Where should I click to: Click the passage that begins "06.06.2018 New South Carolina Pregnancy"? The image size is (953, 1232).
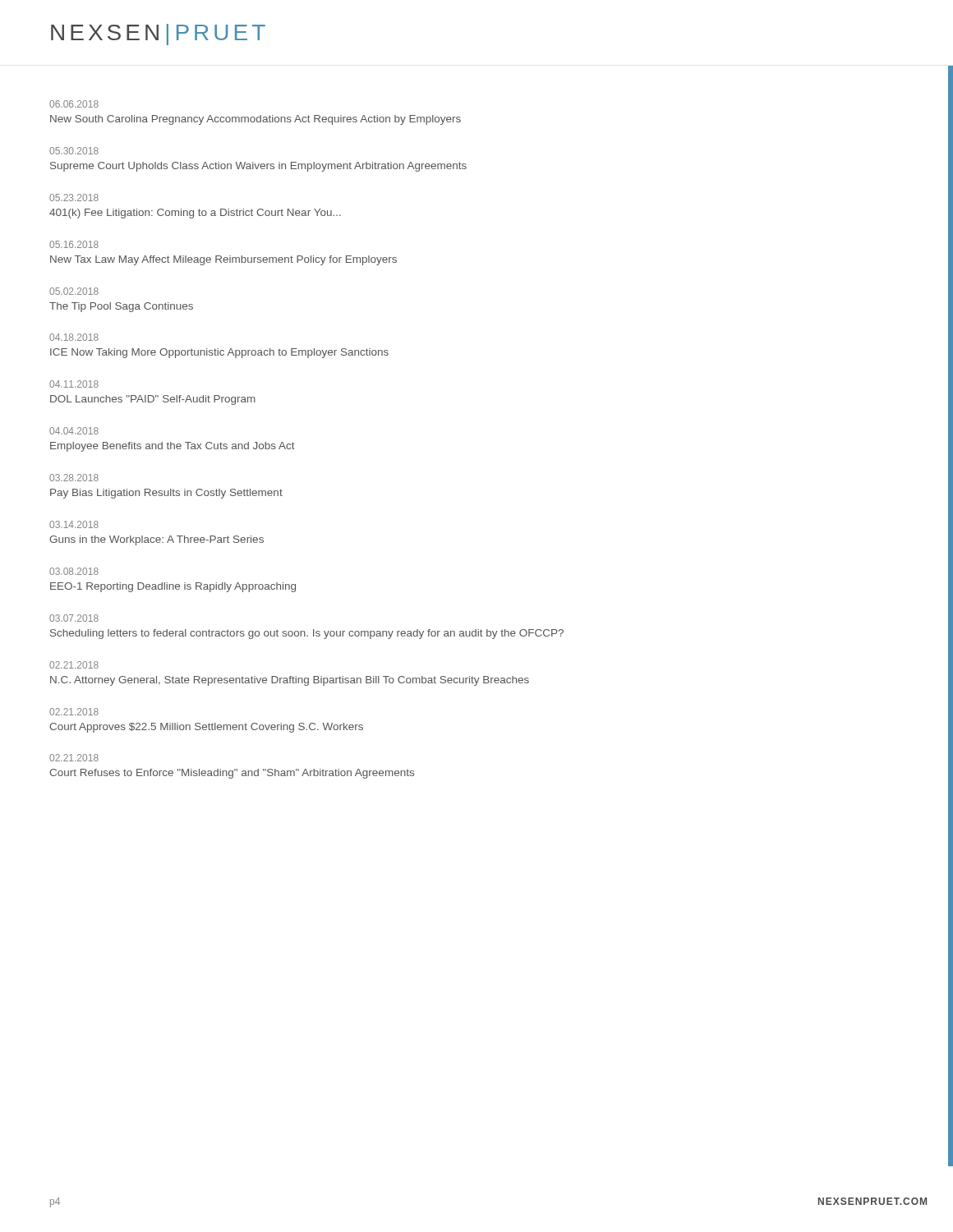pos(452,113)
